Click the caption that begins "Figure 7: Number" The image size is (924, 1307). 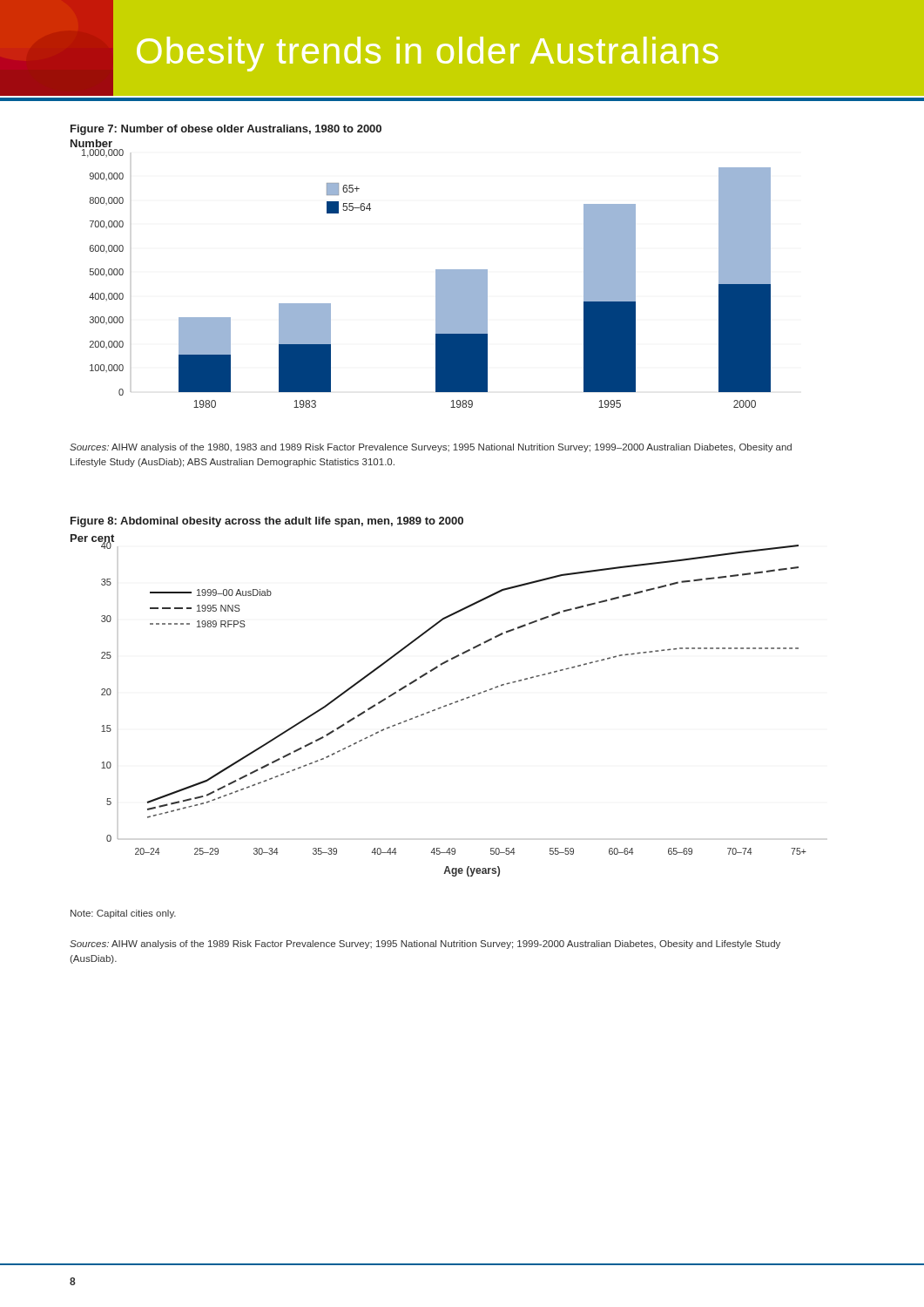pos(226,128)
